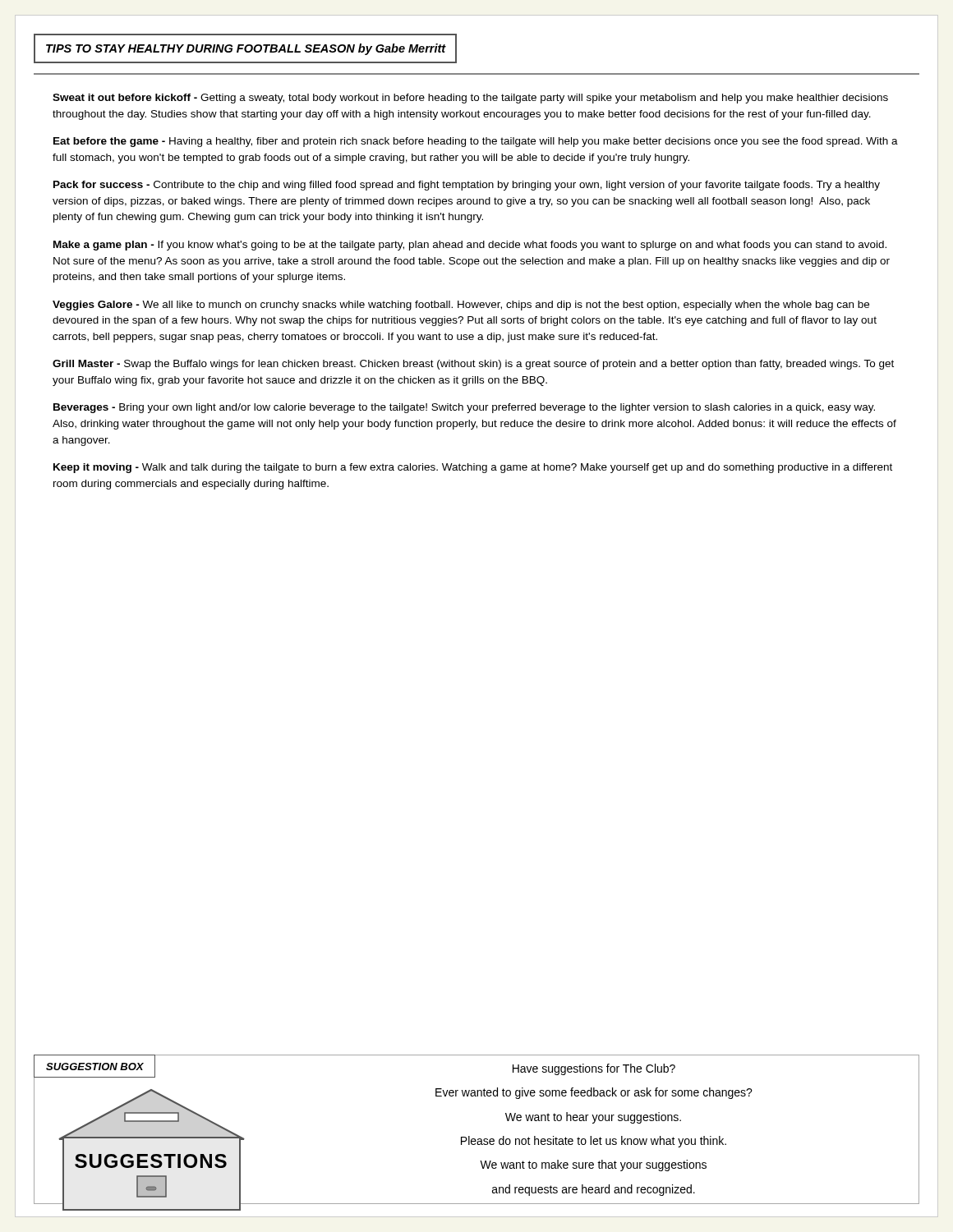Locate the text block containing "Pack for success - Contribute"

(466, 201)
